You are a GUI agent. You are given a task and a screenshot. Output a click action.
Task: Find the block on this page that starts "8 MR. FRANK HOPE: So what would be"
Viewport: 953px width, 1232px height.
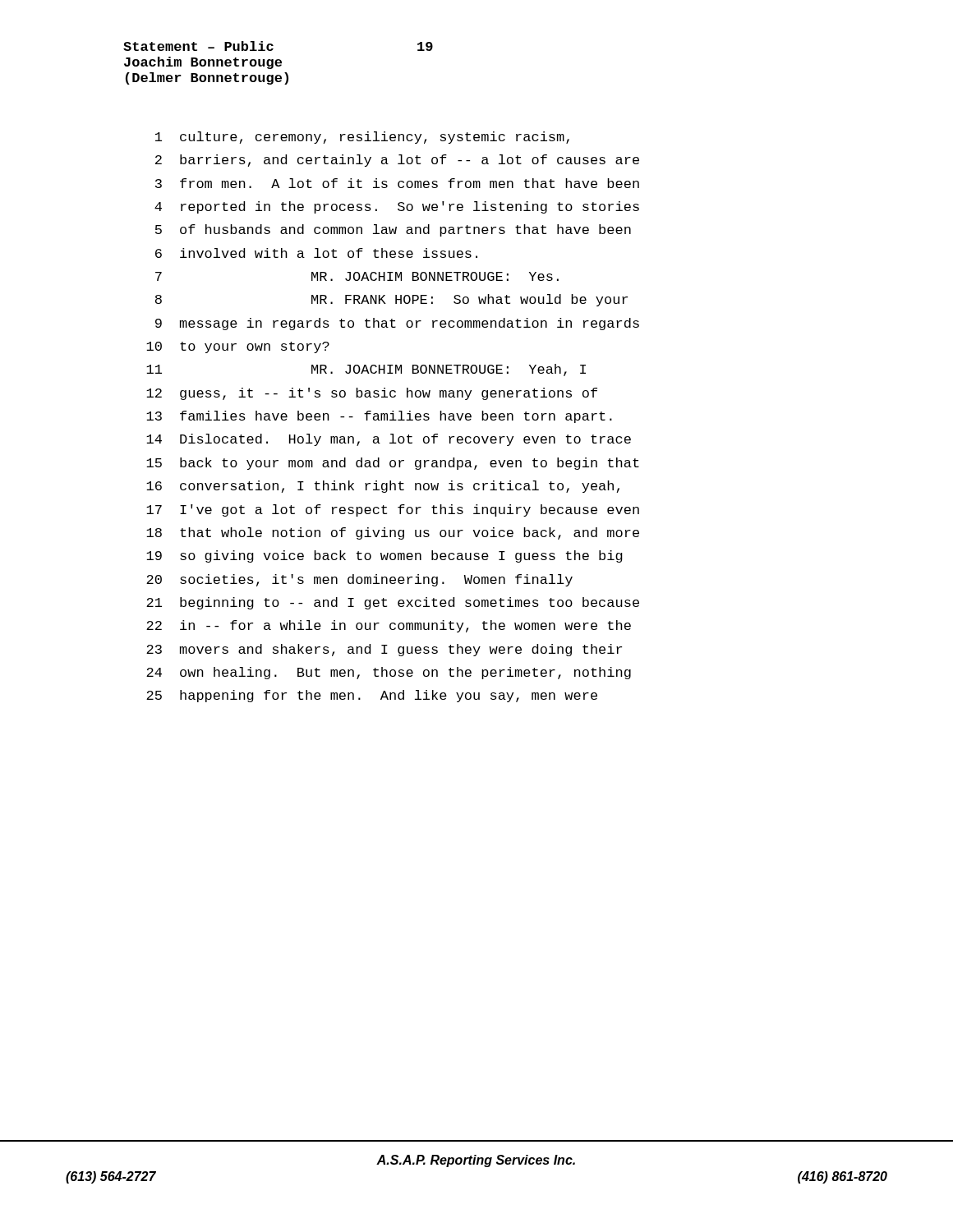(505, 301)
